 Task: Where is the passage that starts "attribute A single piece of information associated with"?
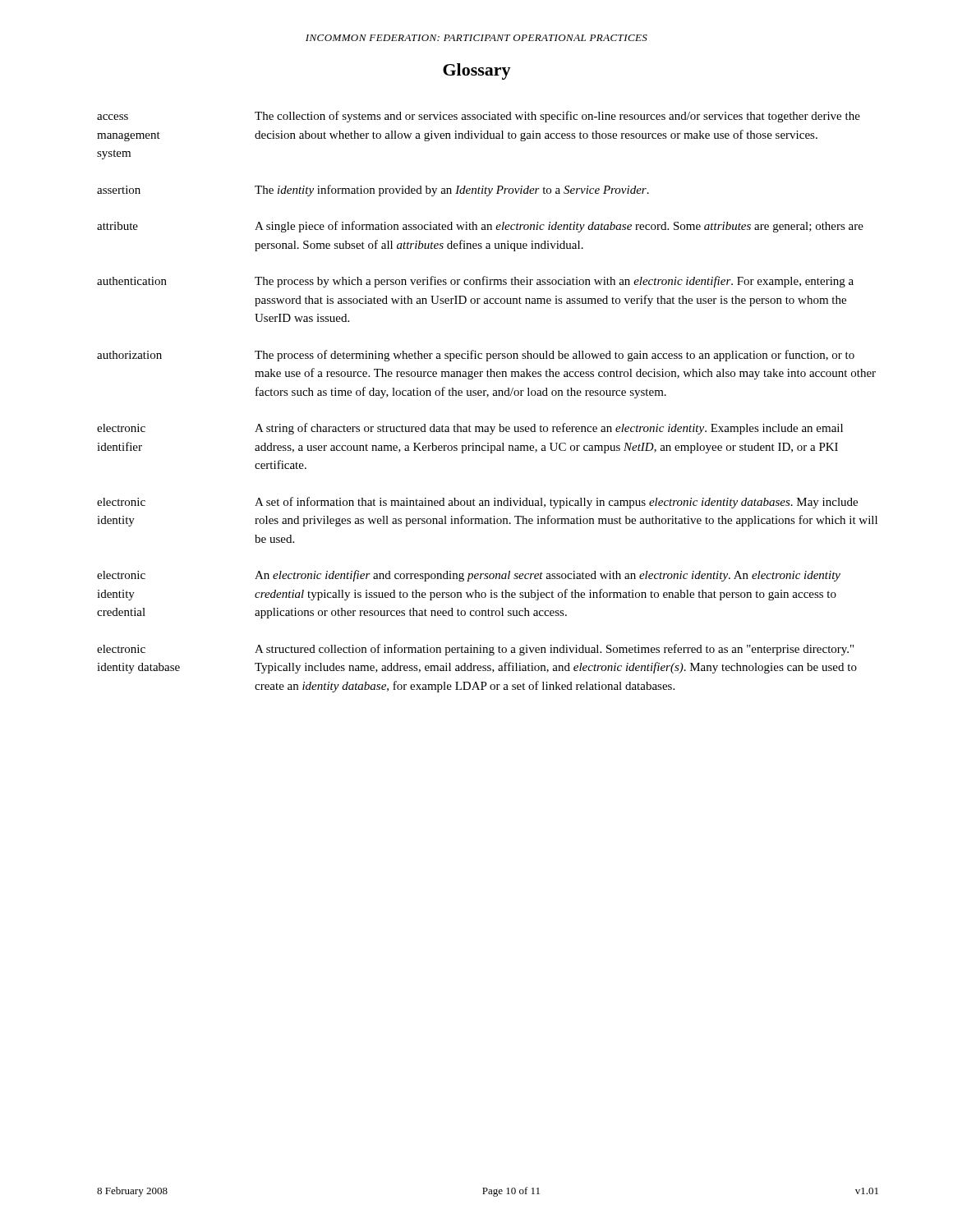[488, 235]
